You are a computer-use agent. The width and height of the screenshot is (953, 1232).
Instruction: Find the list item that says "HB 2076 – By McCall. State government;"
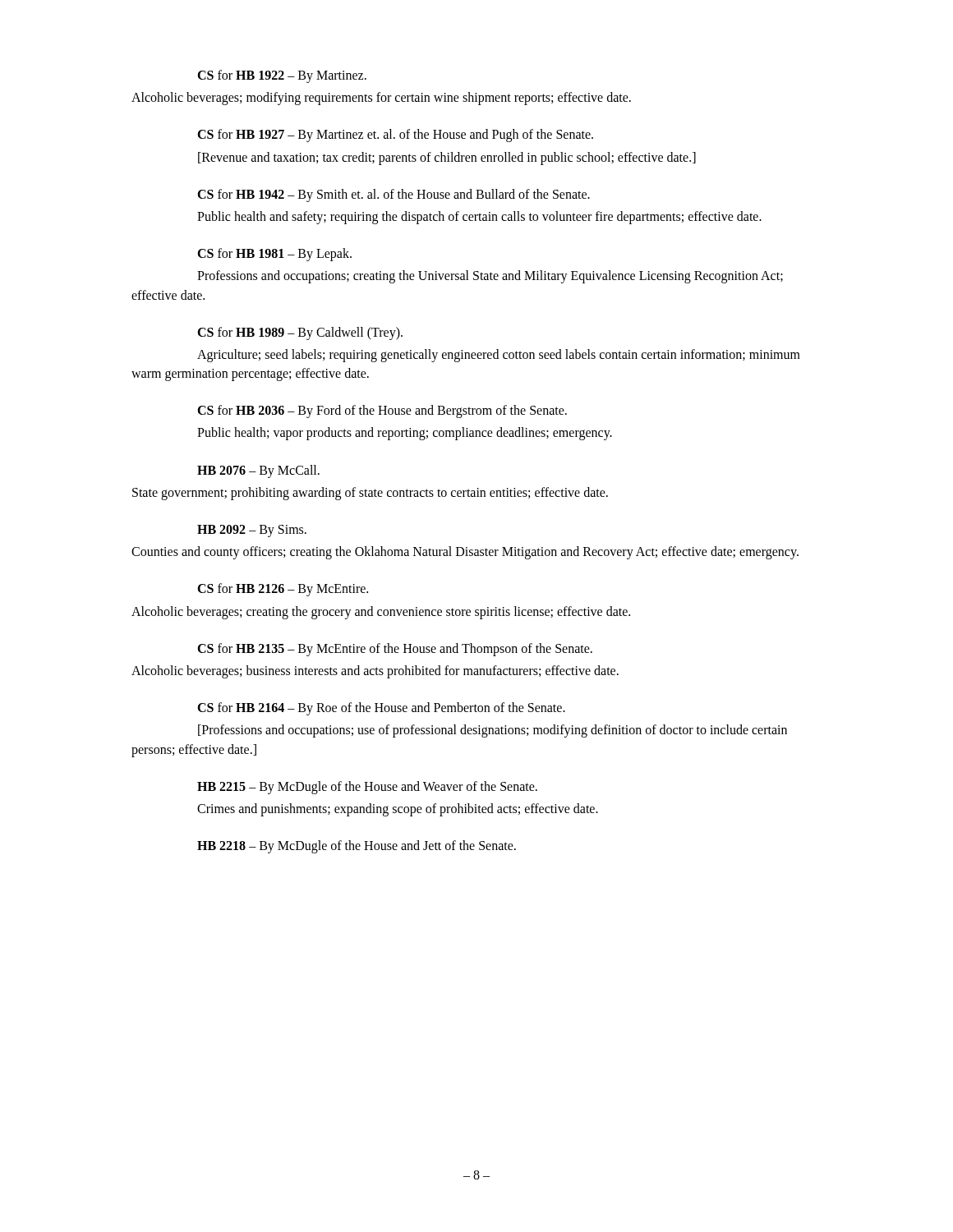(x=476, y=481)
